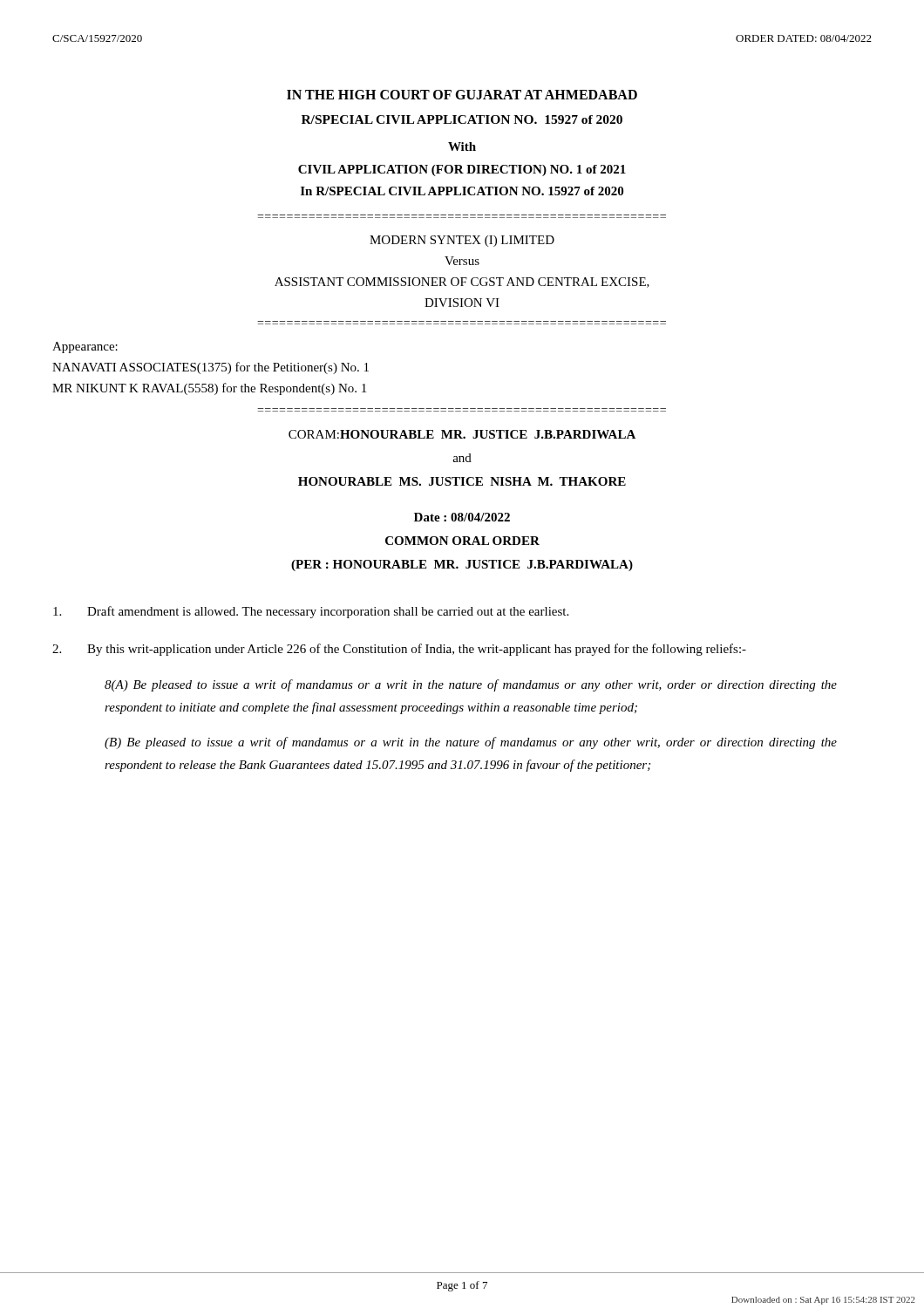The width and height of the screenshot is (924, 1308).
Task: Click on the text block that says "(B) Be pleased"
Action: coord(471,754)
